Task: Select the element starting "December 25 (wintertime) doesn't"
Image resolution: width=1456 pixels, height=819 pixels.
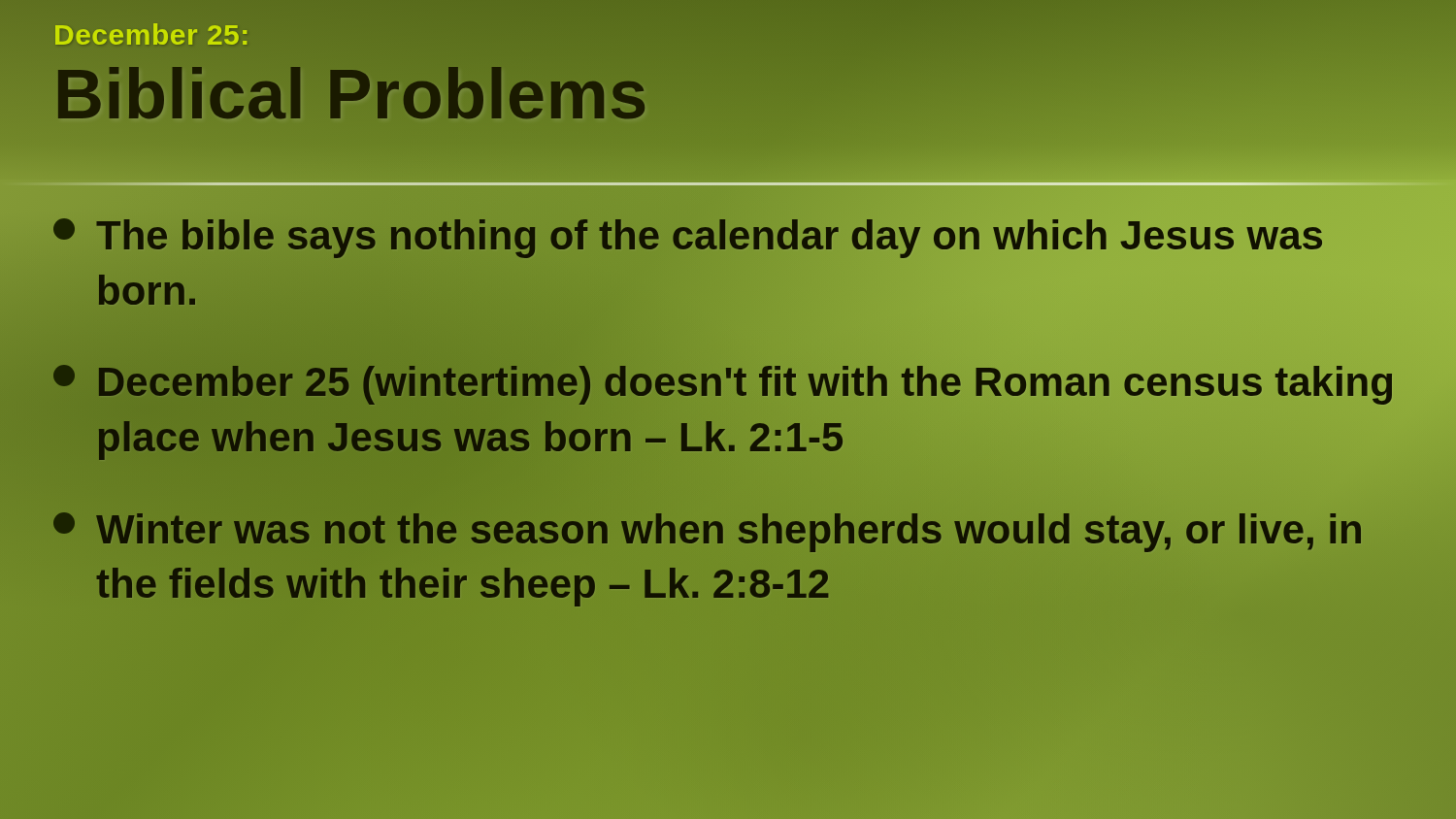Action: point(733,411)
